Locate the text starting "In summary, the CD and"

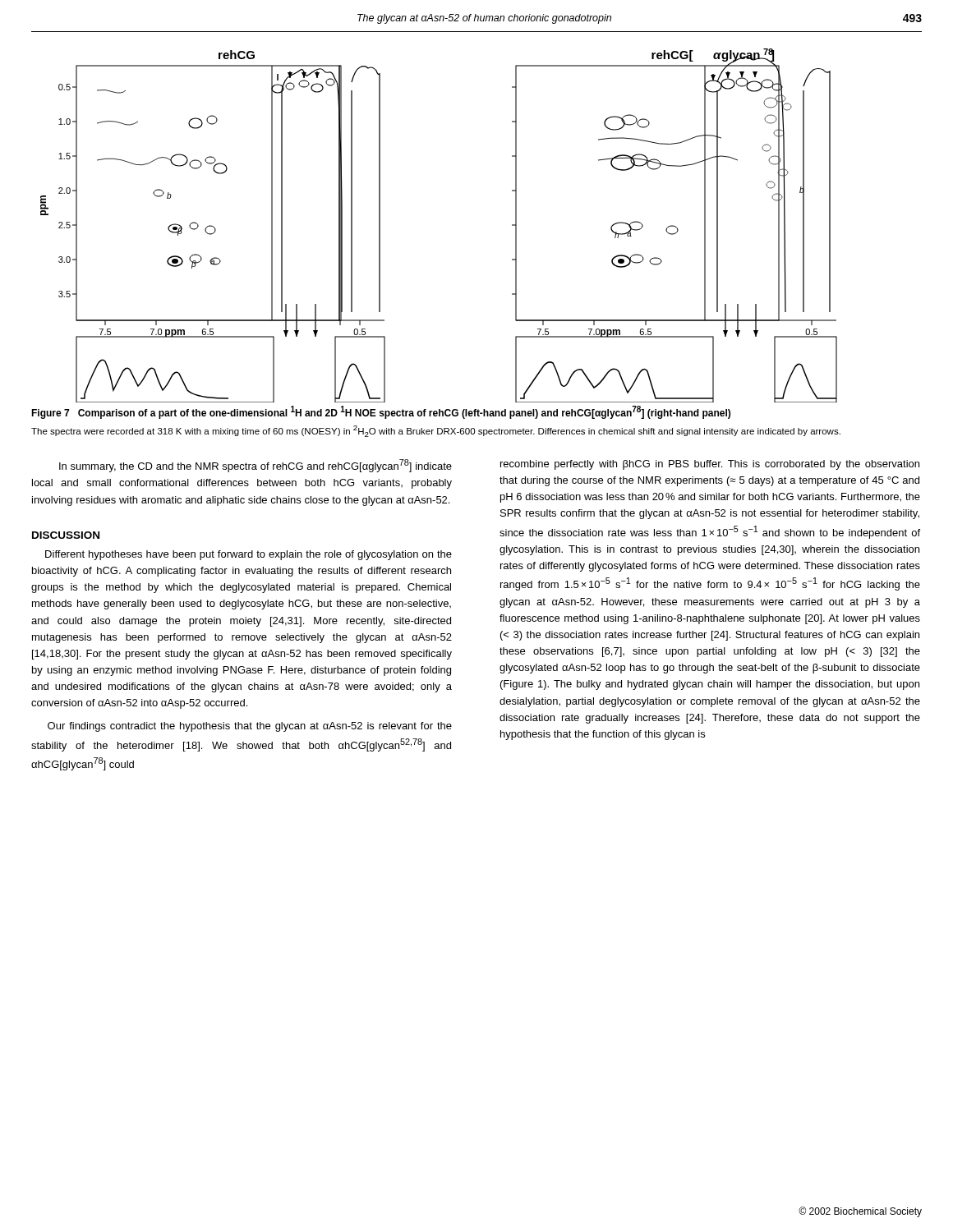click(242, 482)
